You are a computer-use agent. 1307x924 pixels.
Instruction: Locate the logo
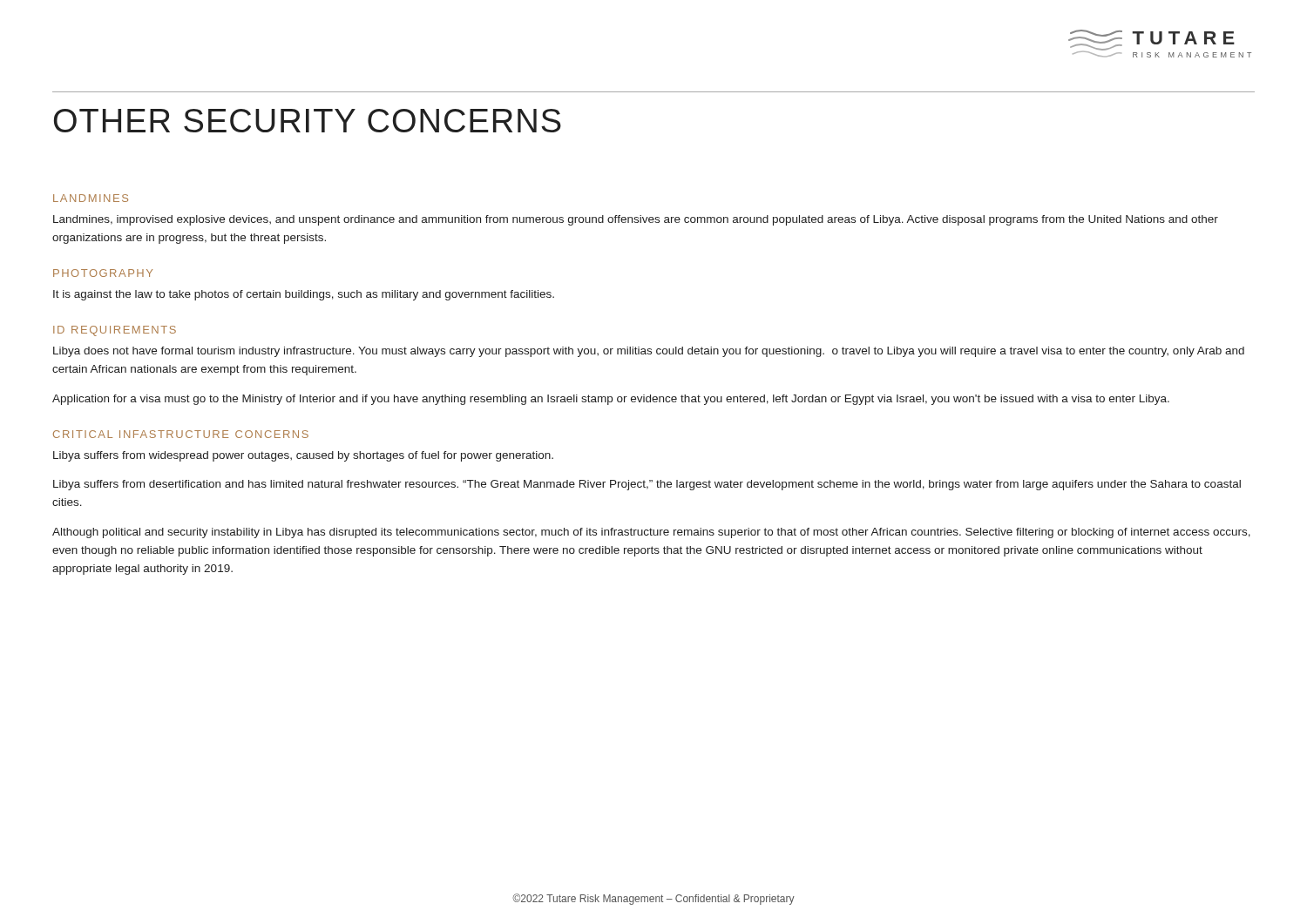[x=1161, y=44]
